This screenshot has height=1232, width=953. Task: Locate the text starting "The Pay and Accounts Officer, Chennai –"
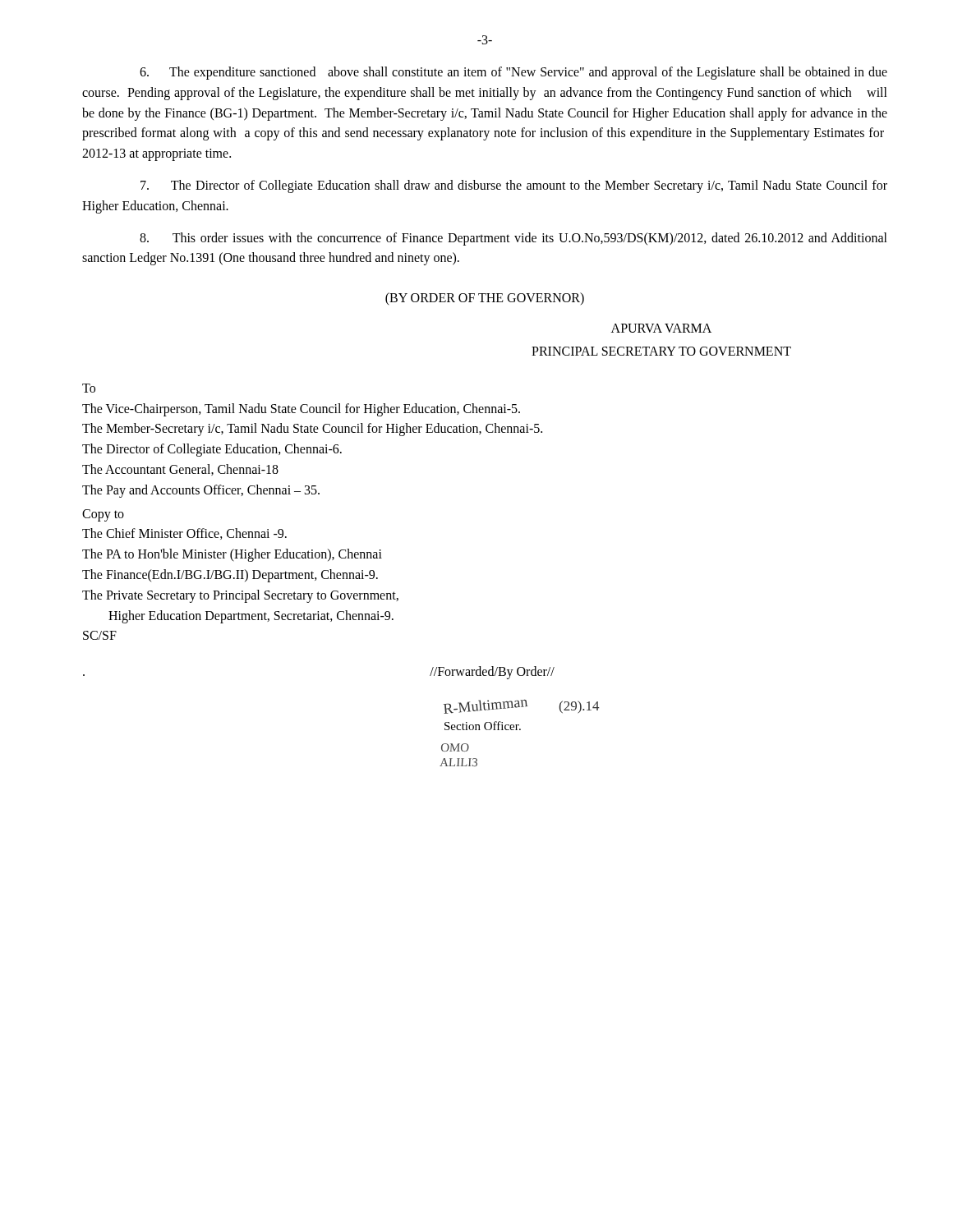[201, 490]
